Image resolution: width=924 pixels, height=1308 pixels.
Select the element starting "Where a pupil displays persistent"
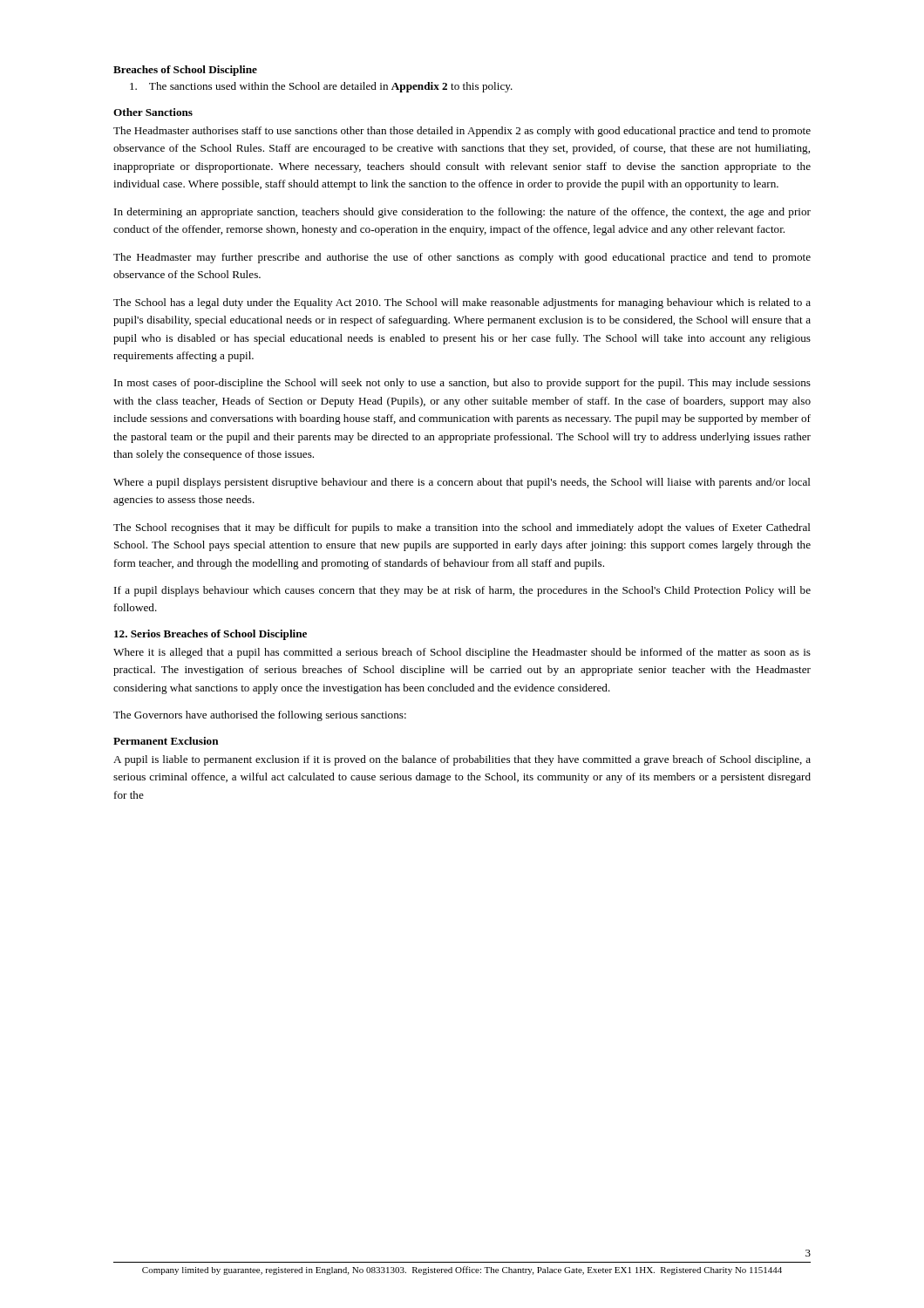pos(462,490)
